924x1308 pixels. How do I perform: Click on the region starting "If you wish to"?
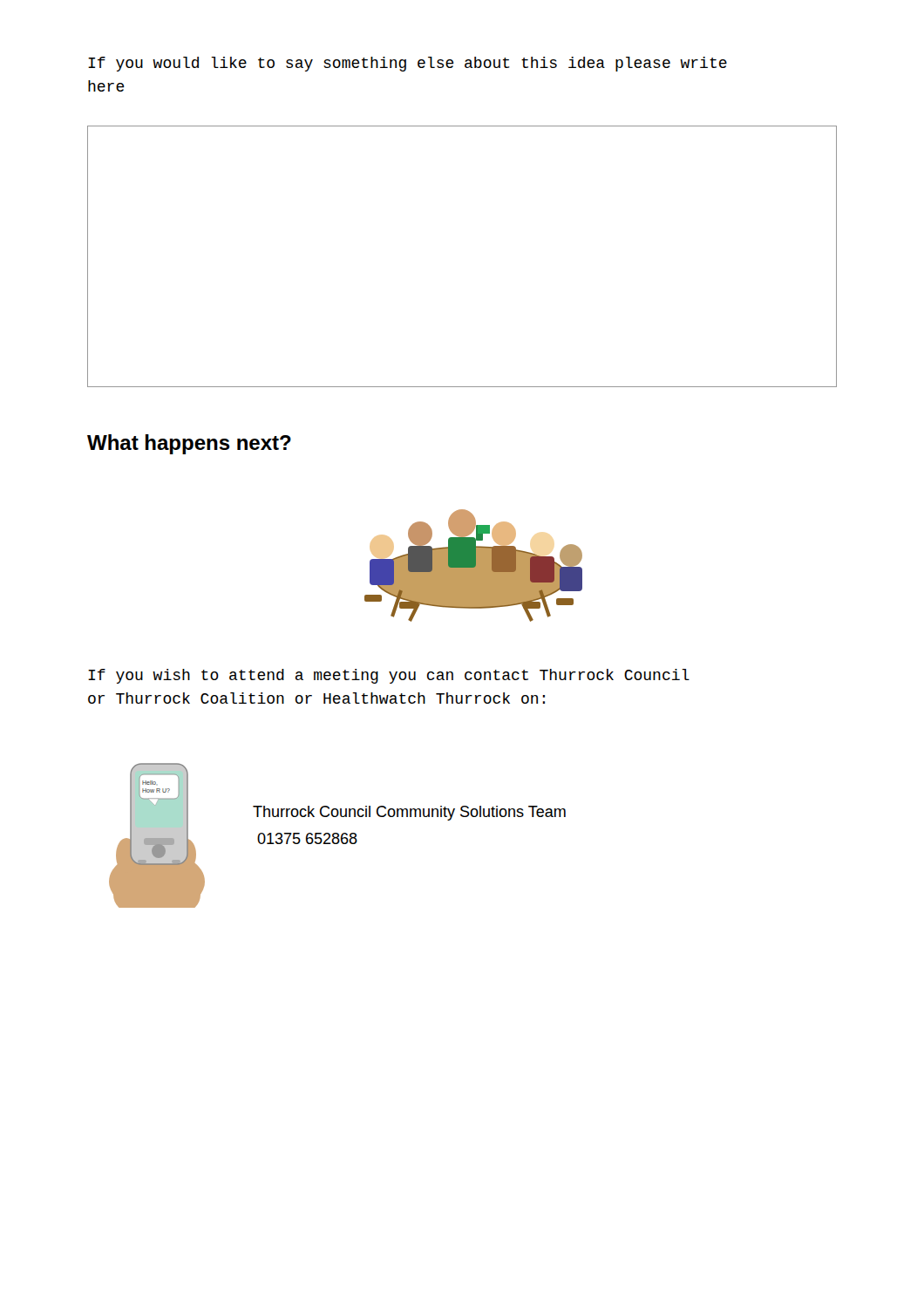[x=388, y=688]
